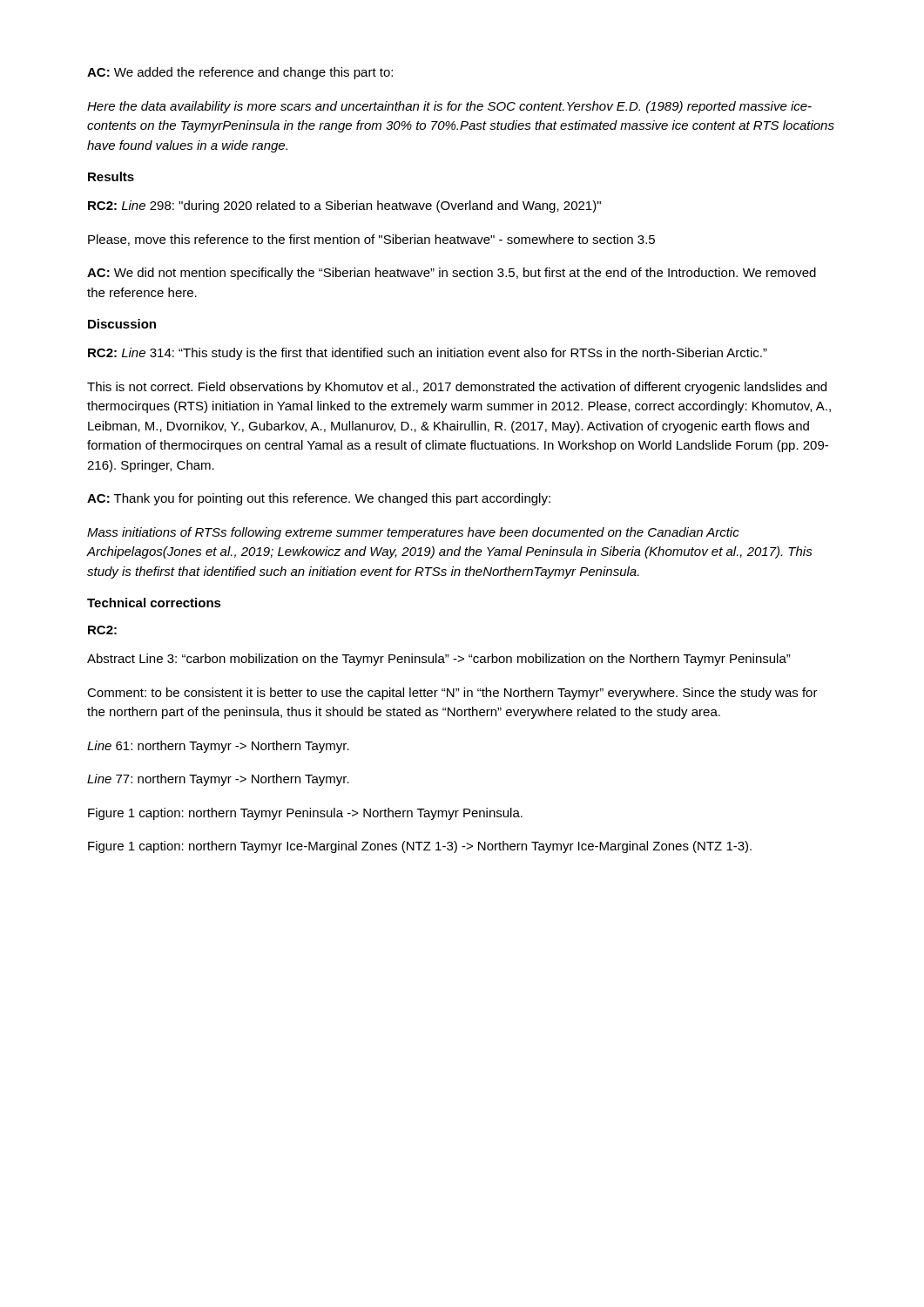Find the block on this page that starts "Figure 1 caption: northern Taymyr Peninsula ->"

(x=462, y=813)
